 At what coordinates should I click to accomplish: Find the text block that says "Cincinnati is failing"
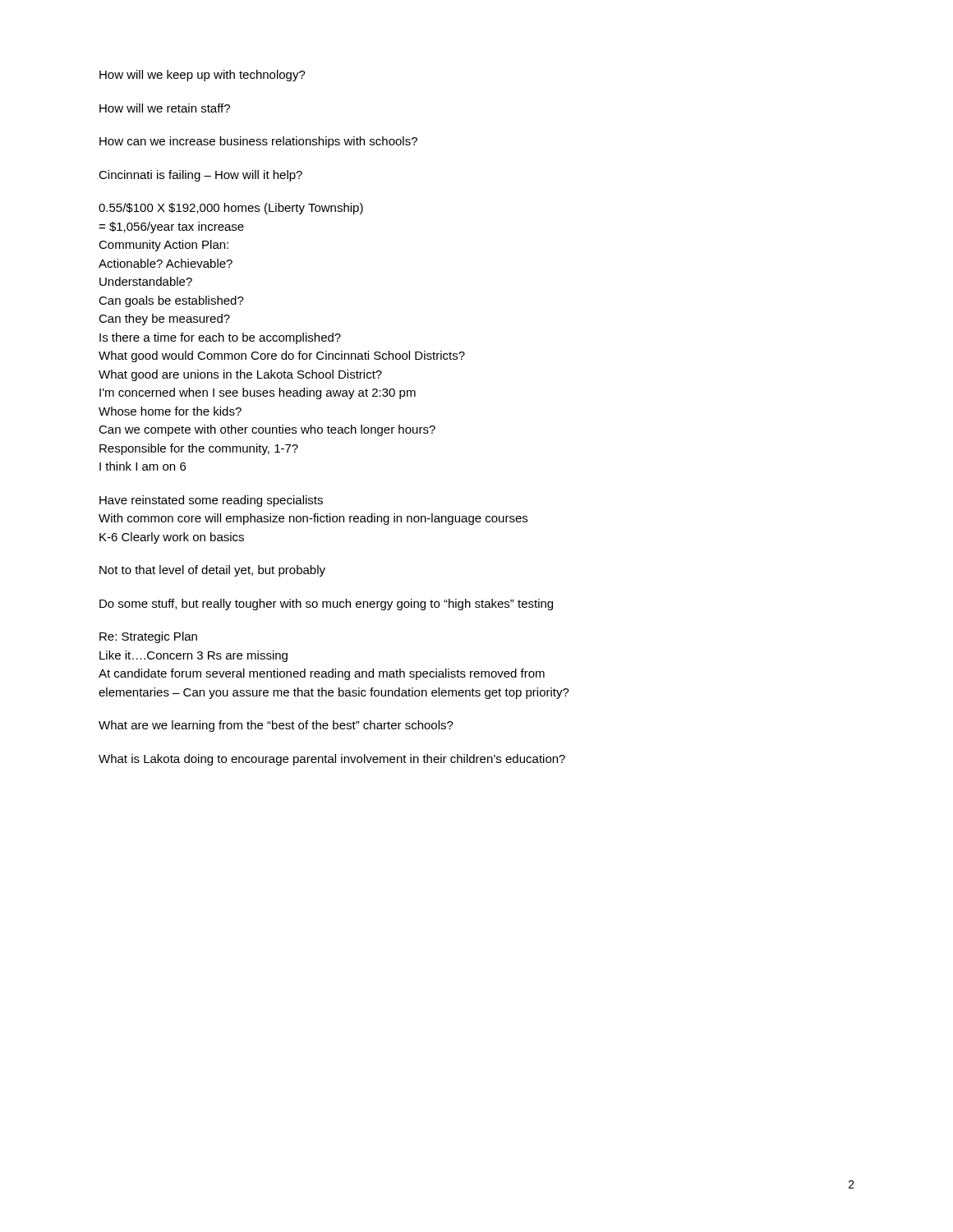(x=200, y=176)
